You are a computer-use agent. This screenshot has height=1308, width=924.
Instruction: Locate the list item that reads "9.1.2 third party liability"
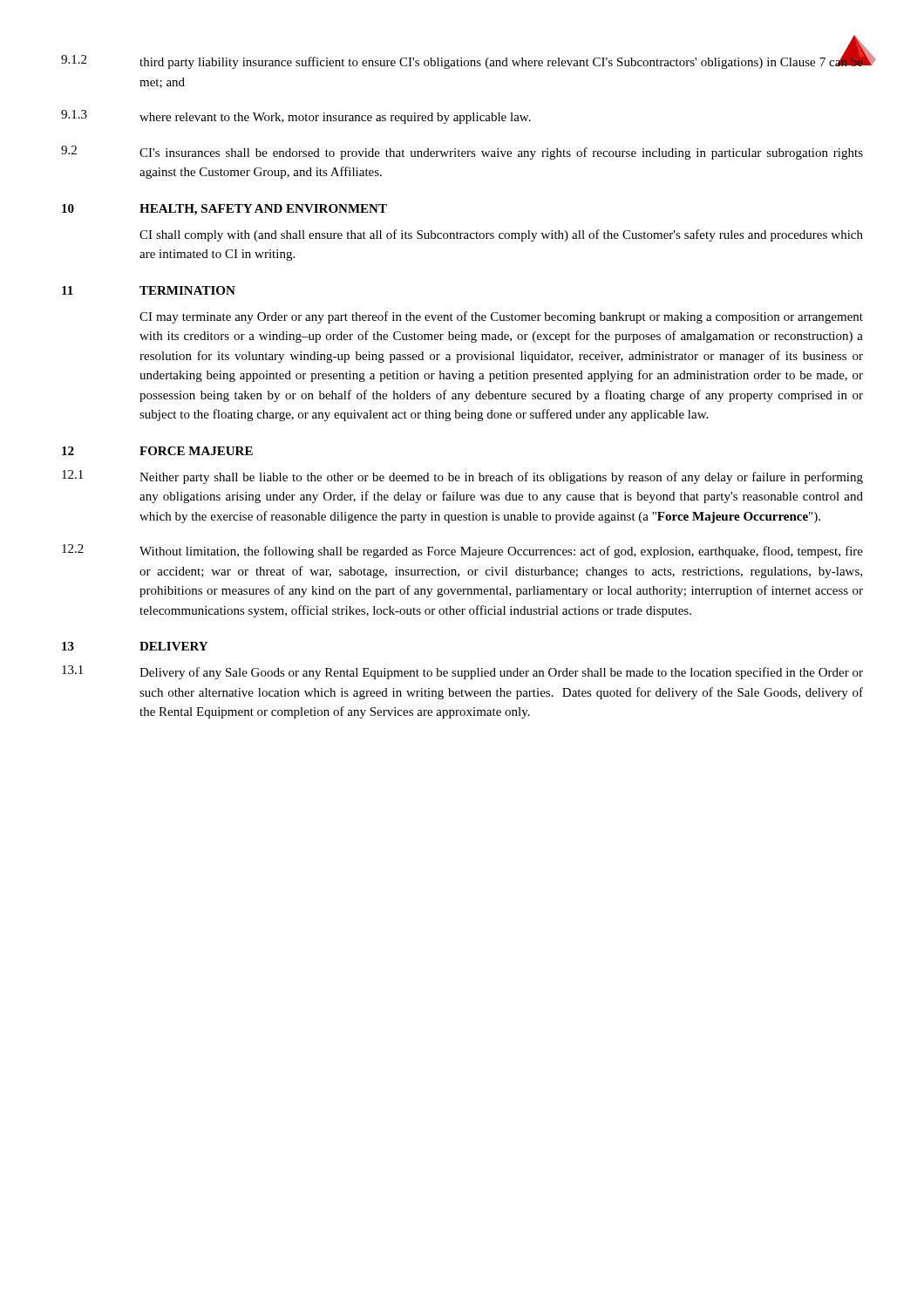click(462, 72)
